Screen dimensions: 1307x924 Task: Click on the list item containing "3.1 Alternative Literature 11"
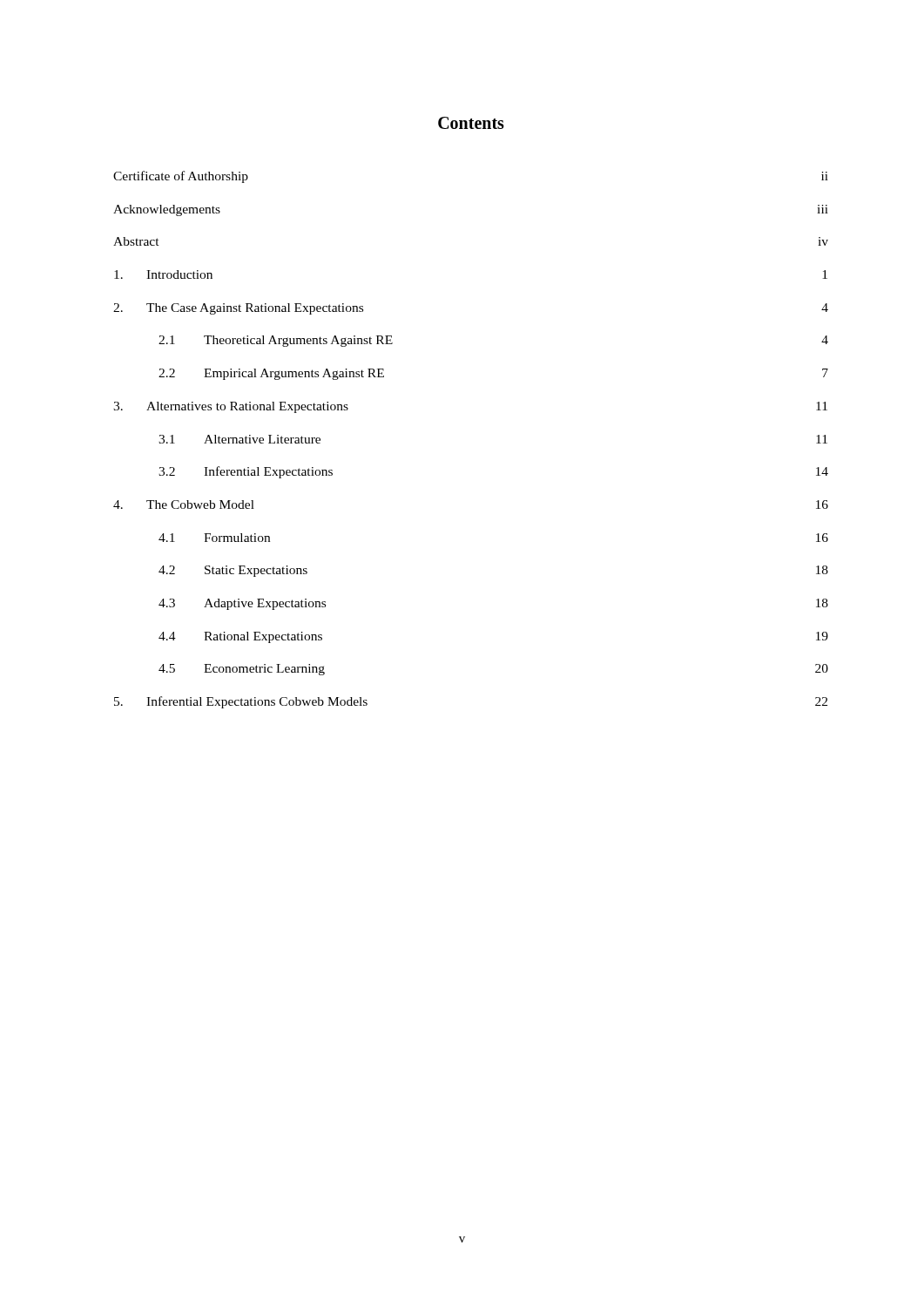click(x=254, y=439)
